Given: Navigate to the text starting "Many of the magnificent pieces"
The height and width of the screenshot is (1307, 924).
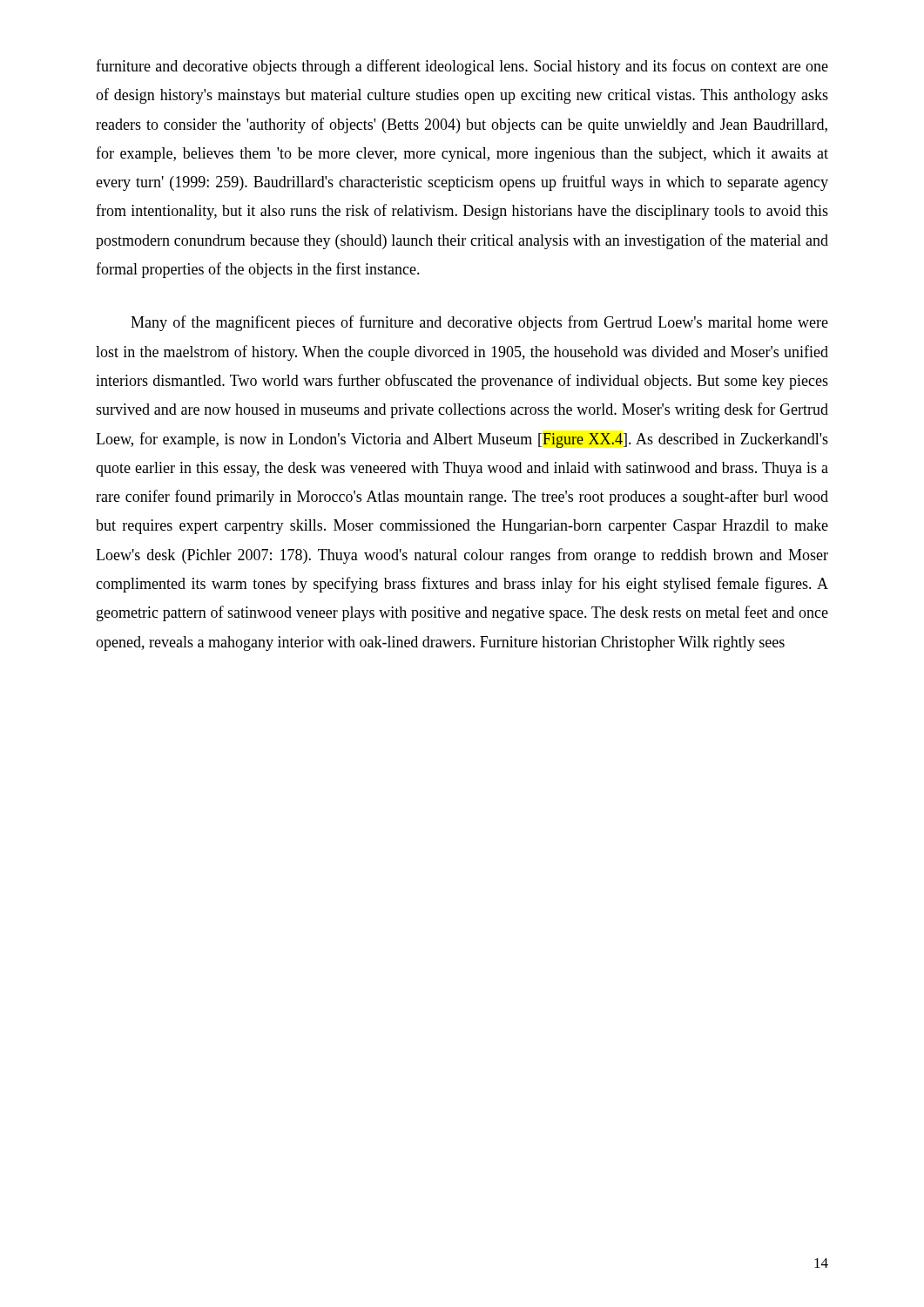Looking at the screenshot, I should pos(462,482).
